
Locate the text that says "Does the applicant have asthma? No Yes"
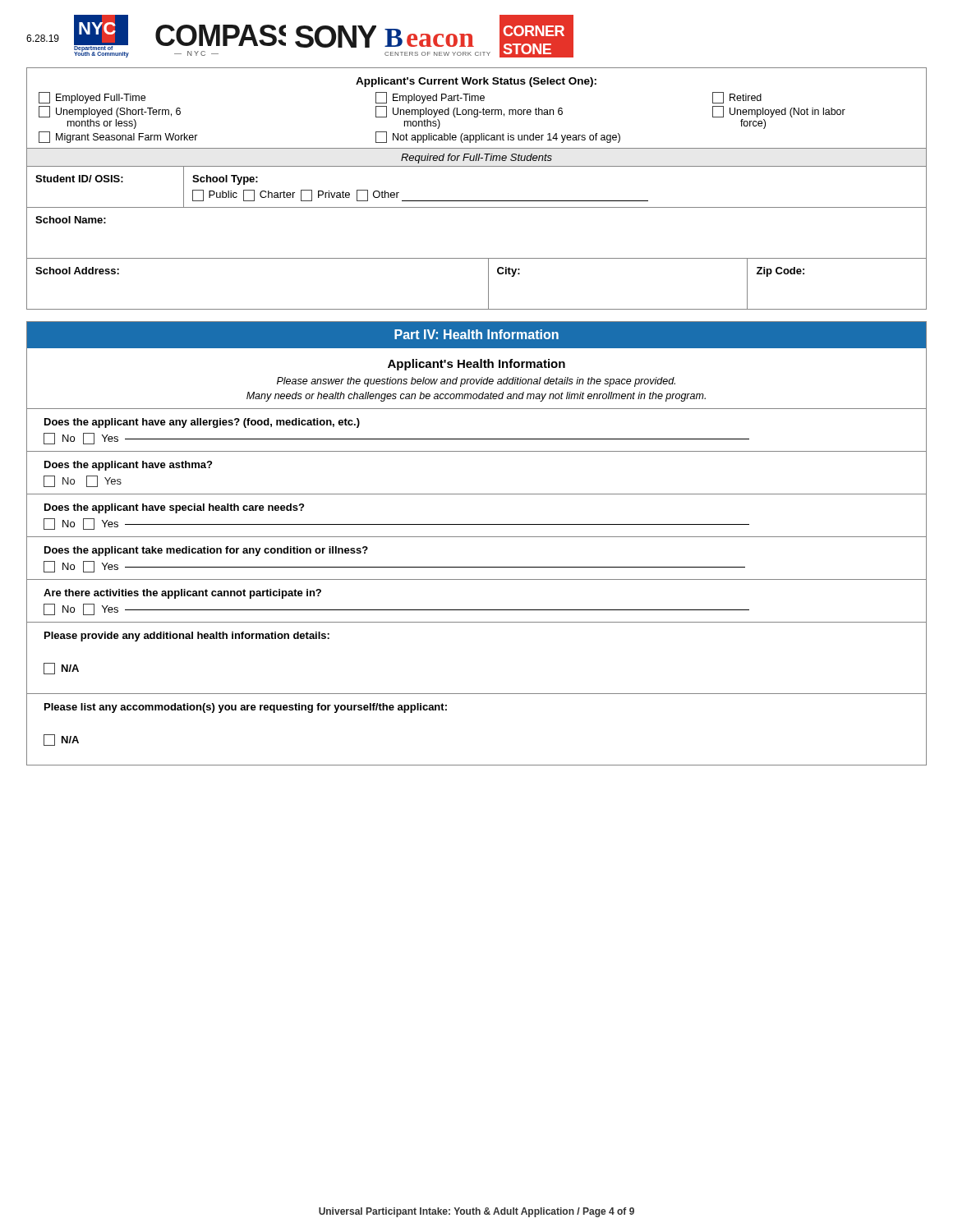pos(128,466)
